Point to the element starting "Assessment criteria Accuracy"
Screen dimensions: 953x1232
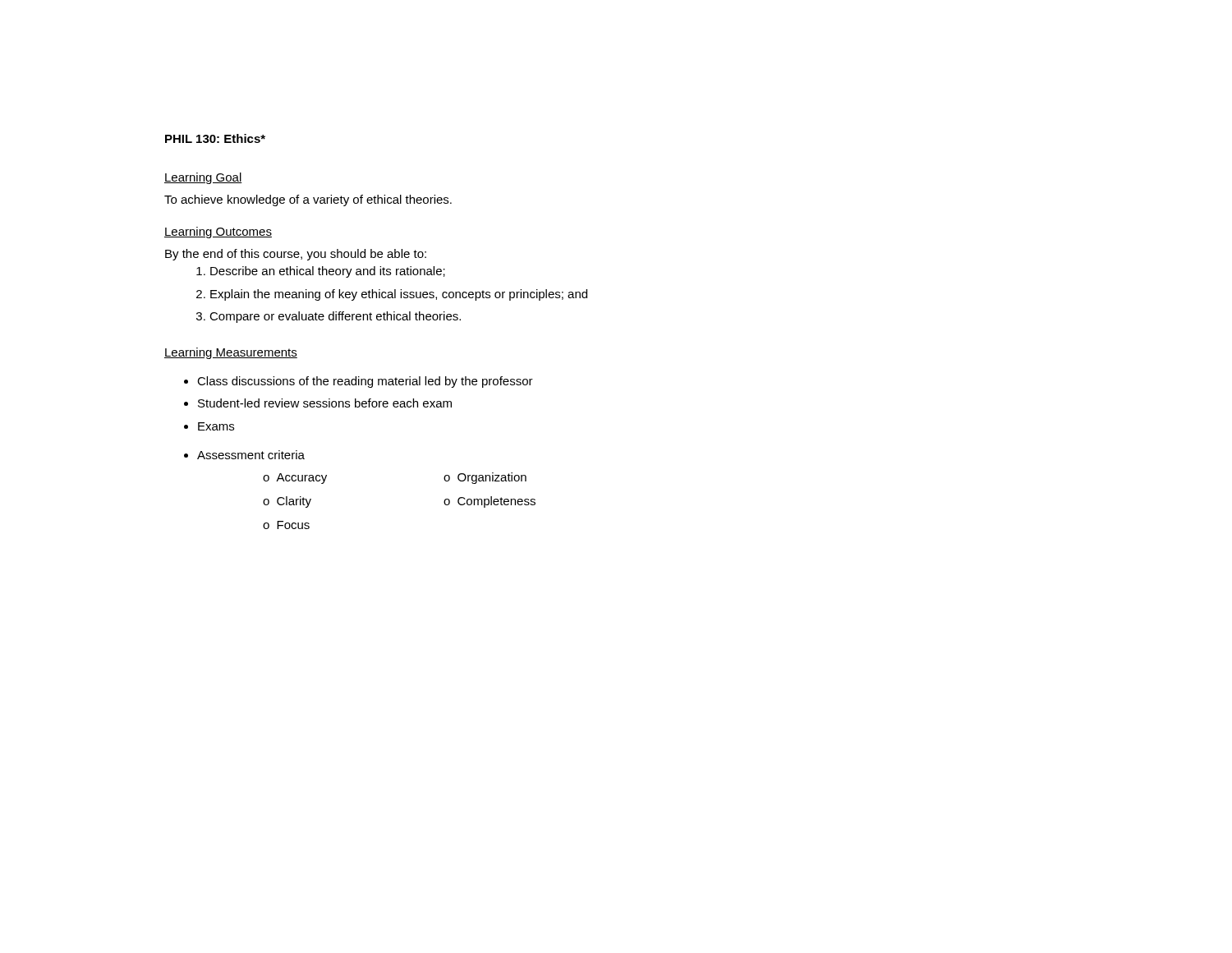251,455
